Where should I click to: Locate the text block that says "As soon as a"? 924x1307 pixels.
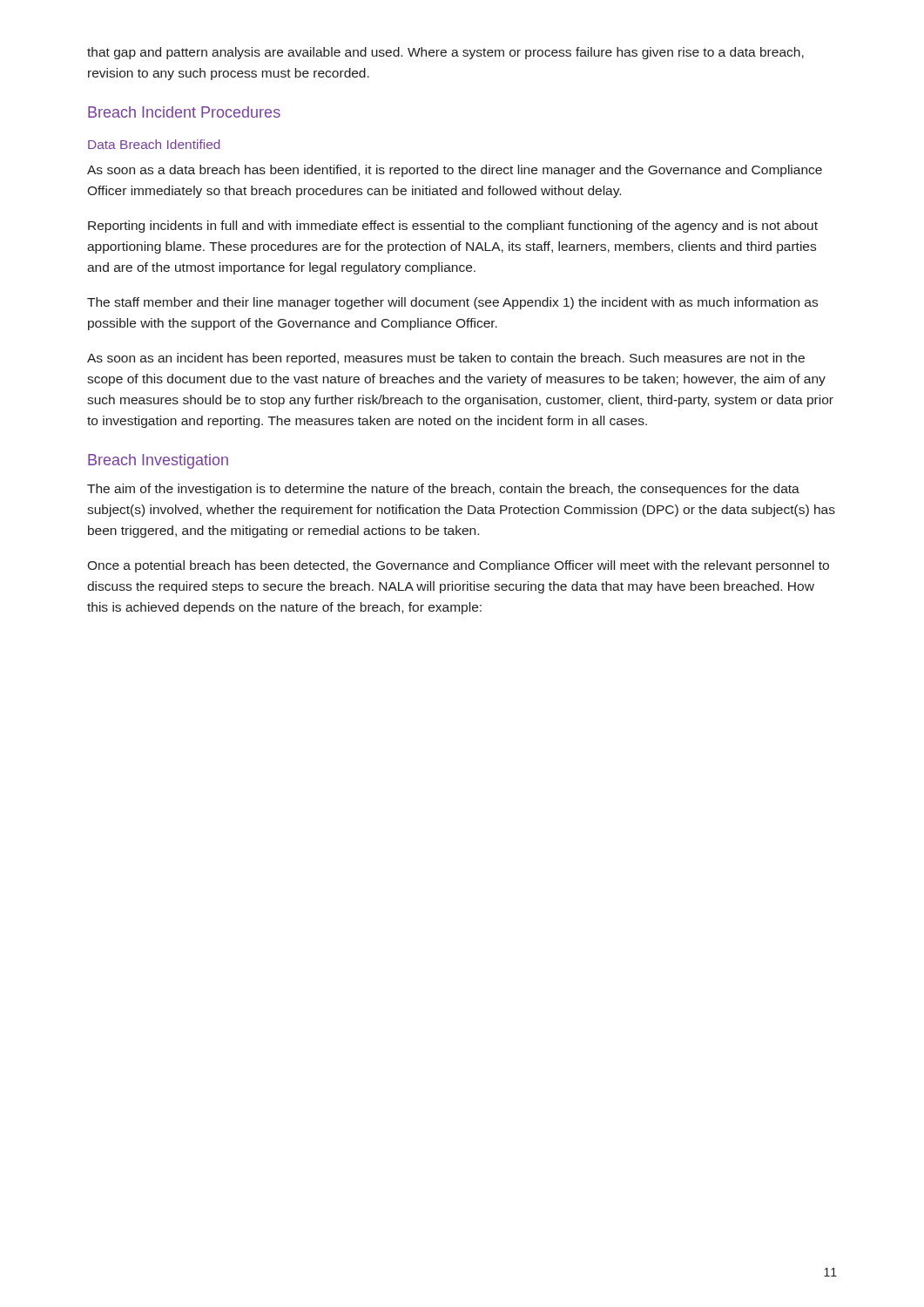[x=462, y=180]
